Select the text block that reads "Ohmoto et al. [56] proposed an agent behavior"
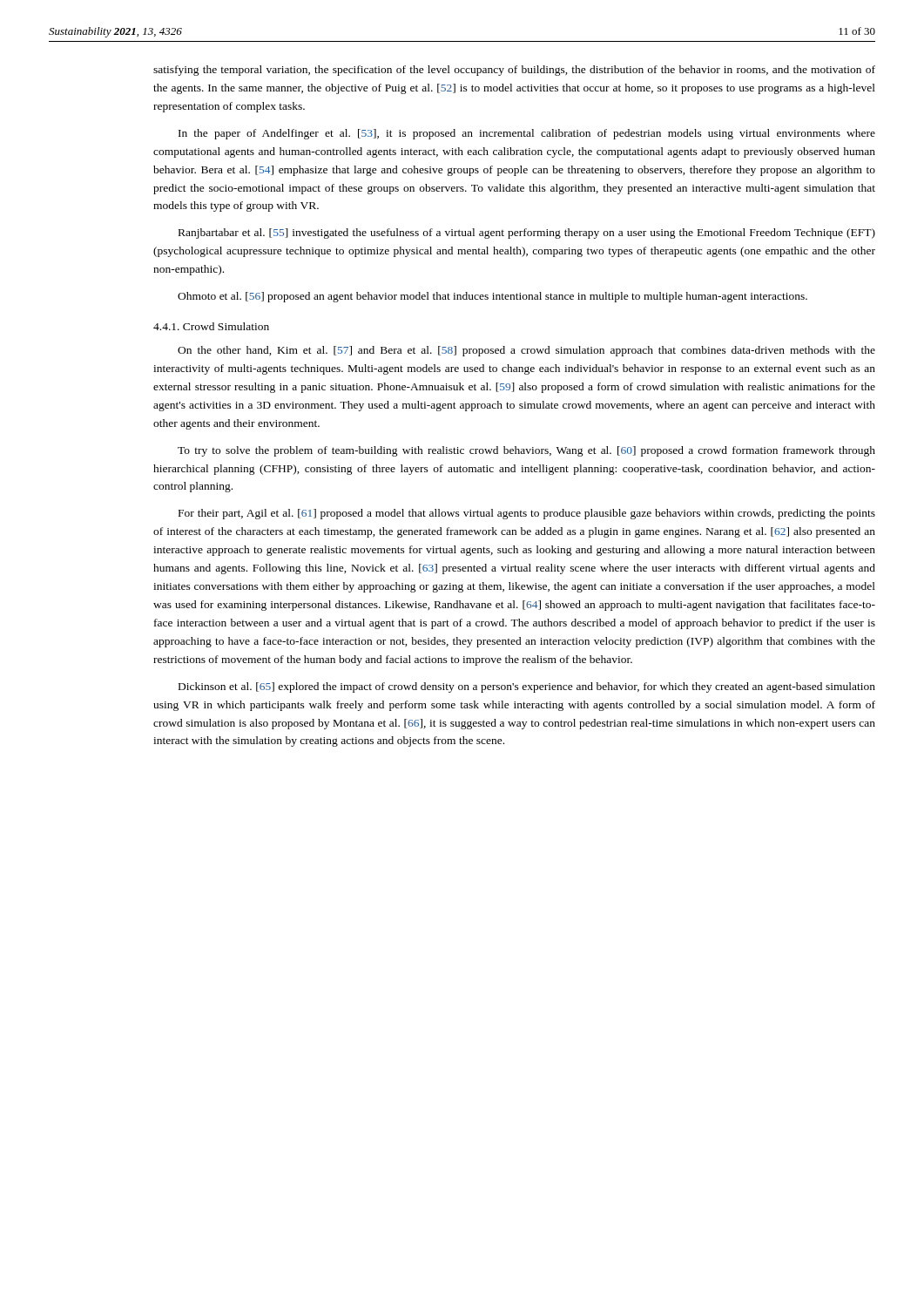 [514, 297]
